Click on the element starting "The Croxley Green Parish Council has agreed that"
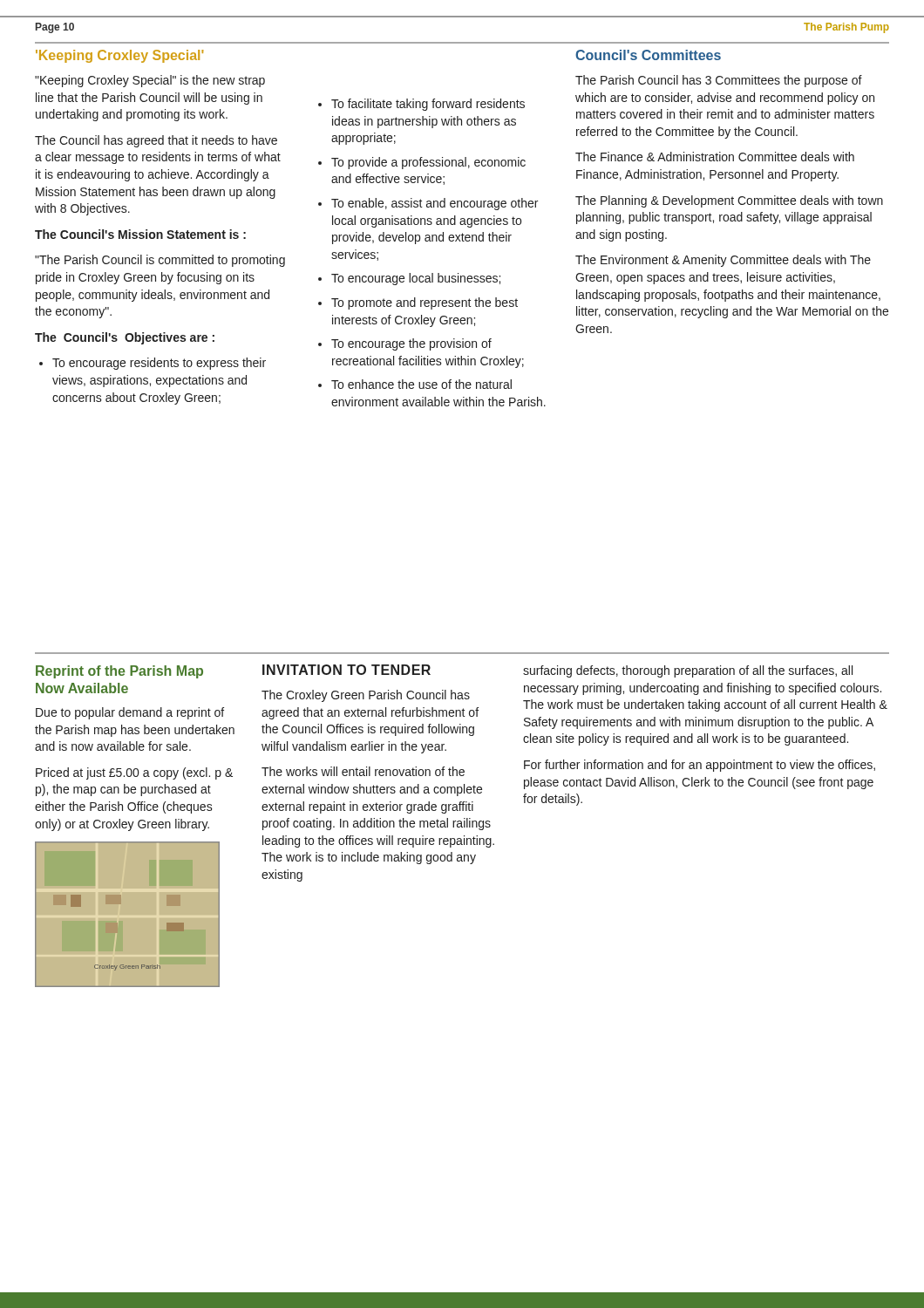 click(379, 785)
